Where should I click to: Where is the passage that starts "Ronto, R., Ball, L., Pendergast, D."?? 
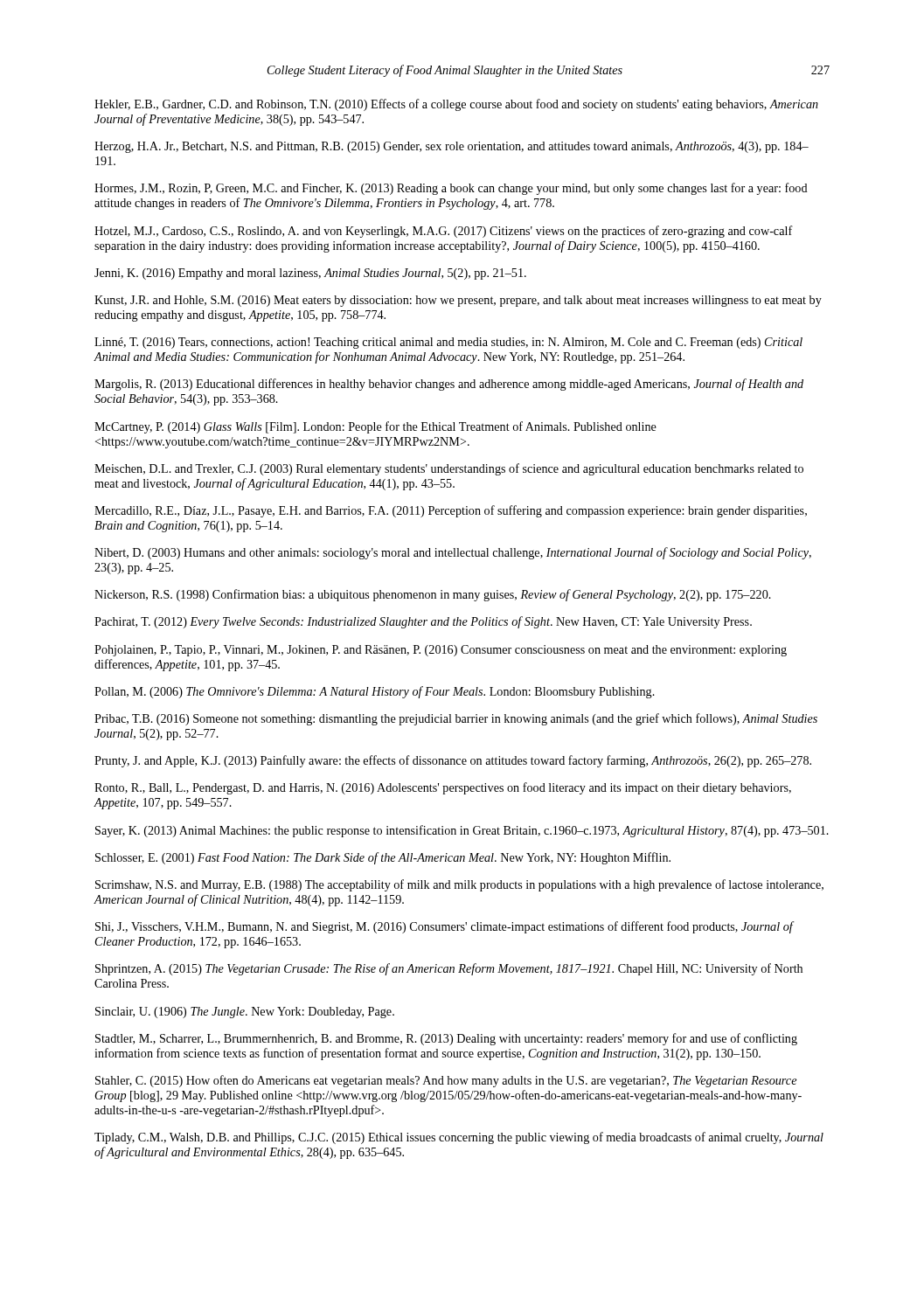pos(462,796)
